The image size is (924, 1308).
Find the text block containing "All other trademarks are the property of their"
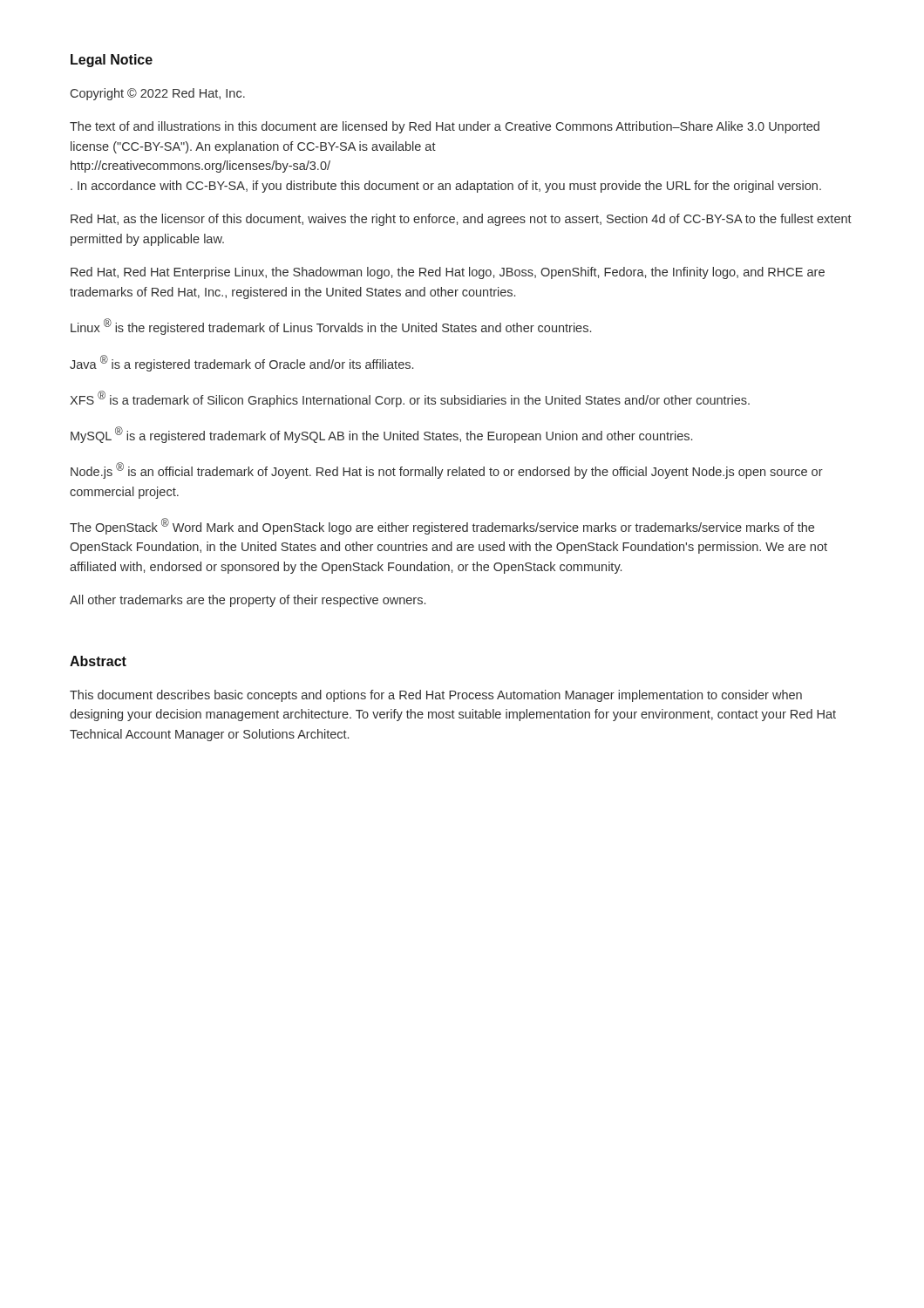[x=248, y=600]
